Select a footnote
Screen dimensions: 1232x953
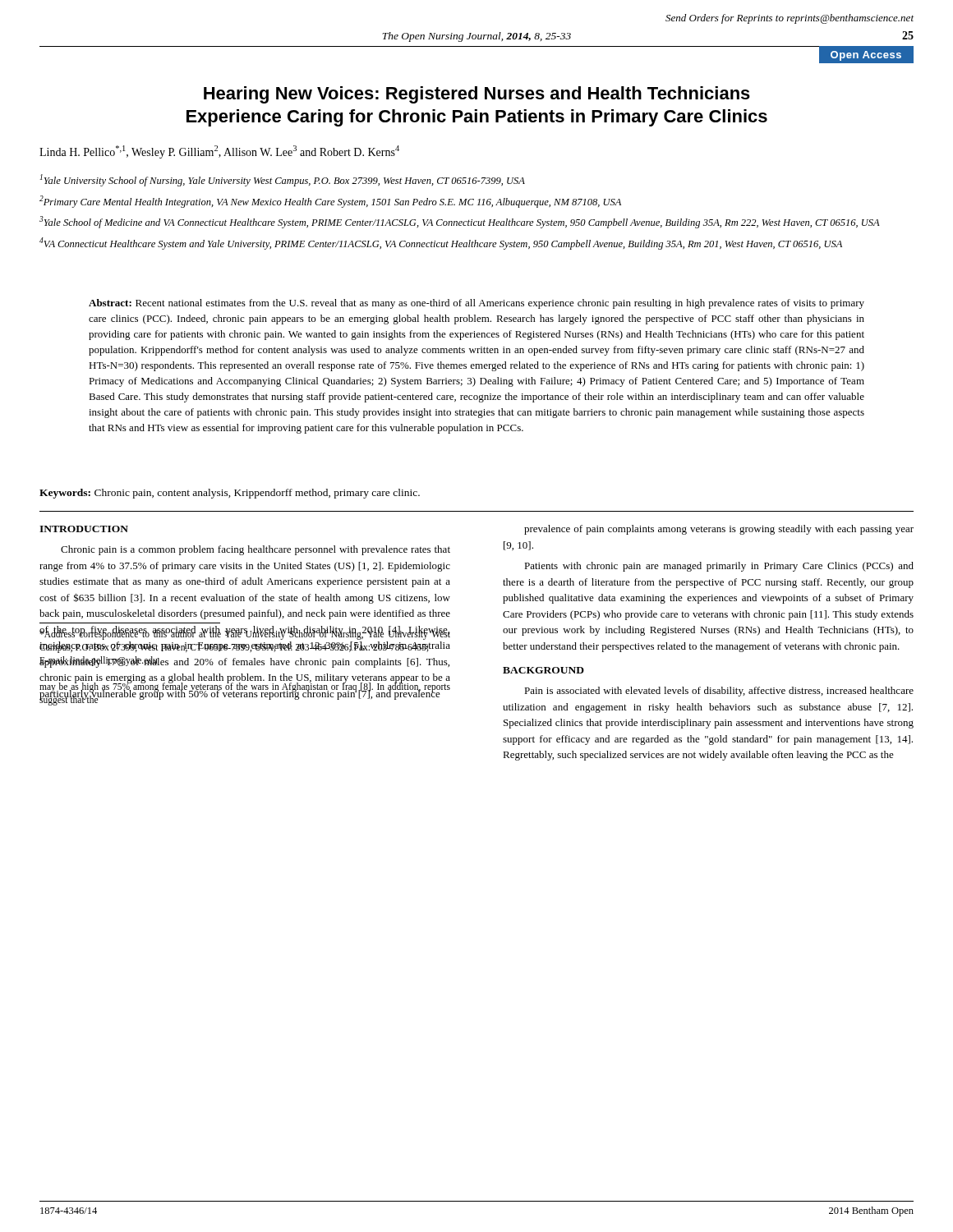[245, 667]
